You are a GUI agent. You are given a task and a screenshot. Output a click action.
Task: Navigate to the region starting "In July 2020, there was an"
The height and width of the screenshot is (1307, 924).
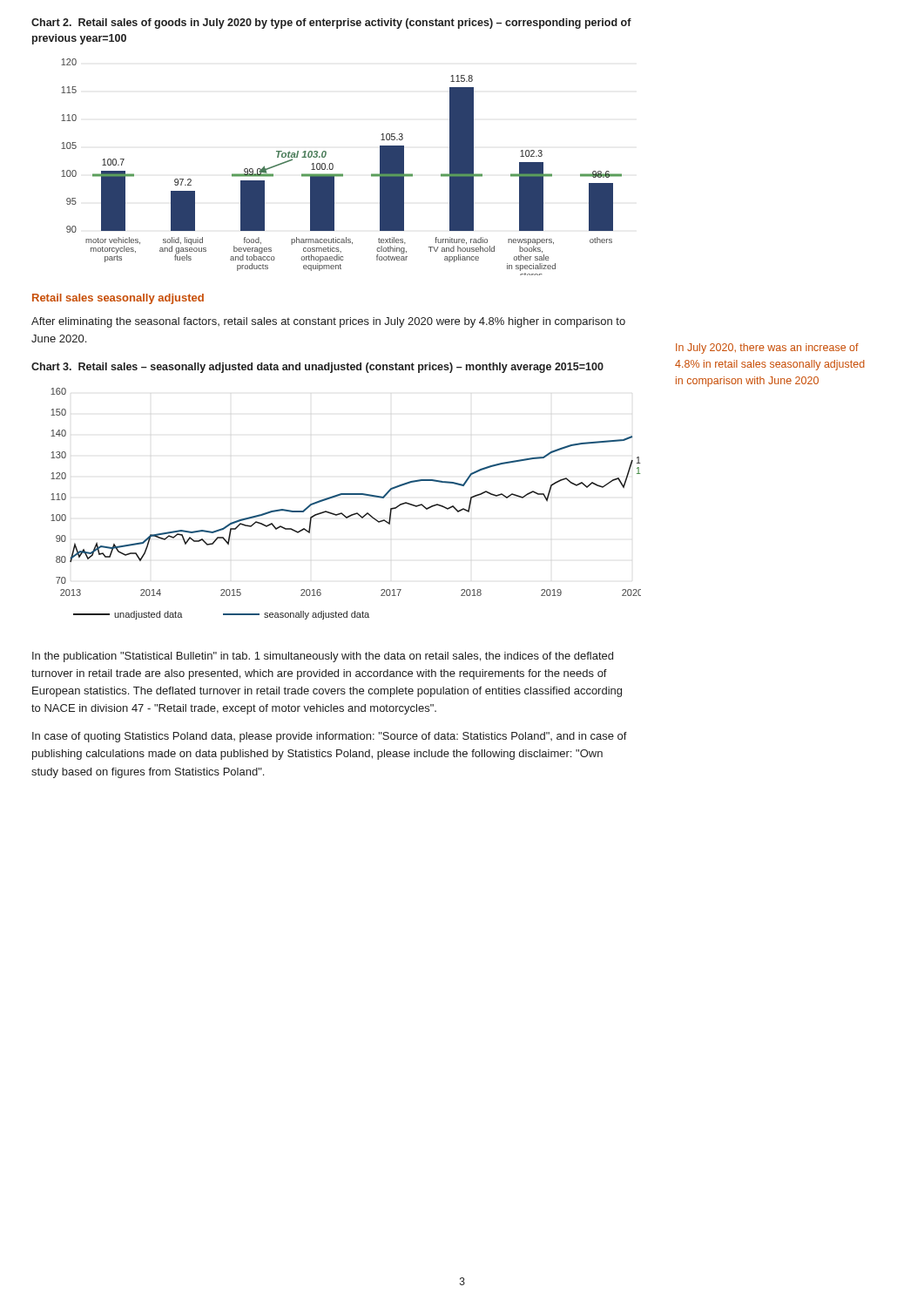(770, 364)
